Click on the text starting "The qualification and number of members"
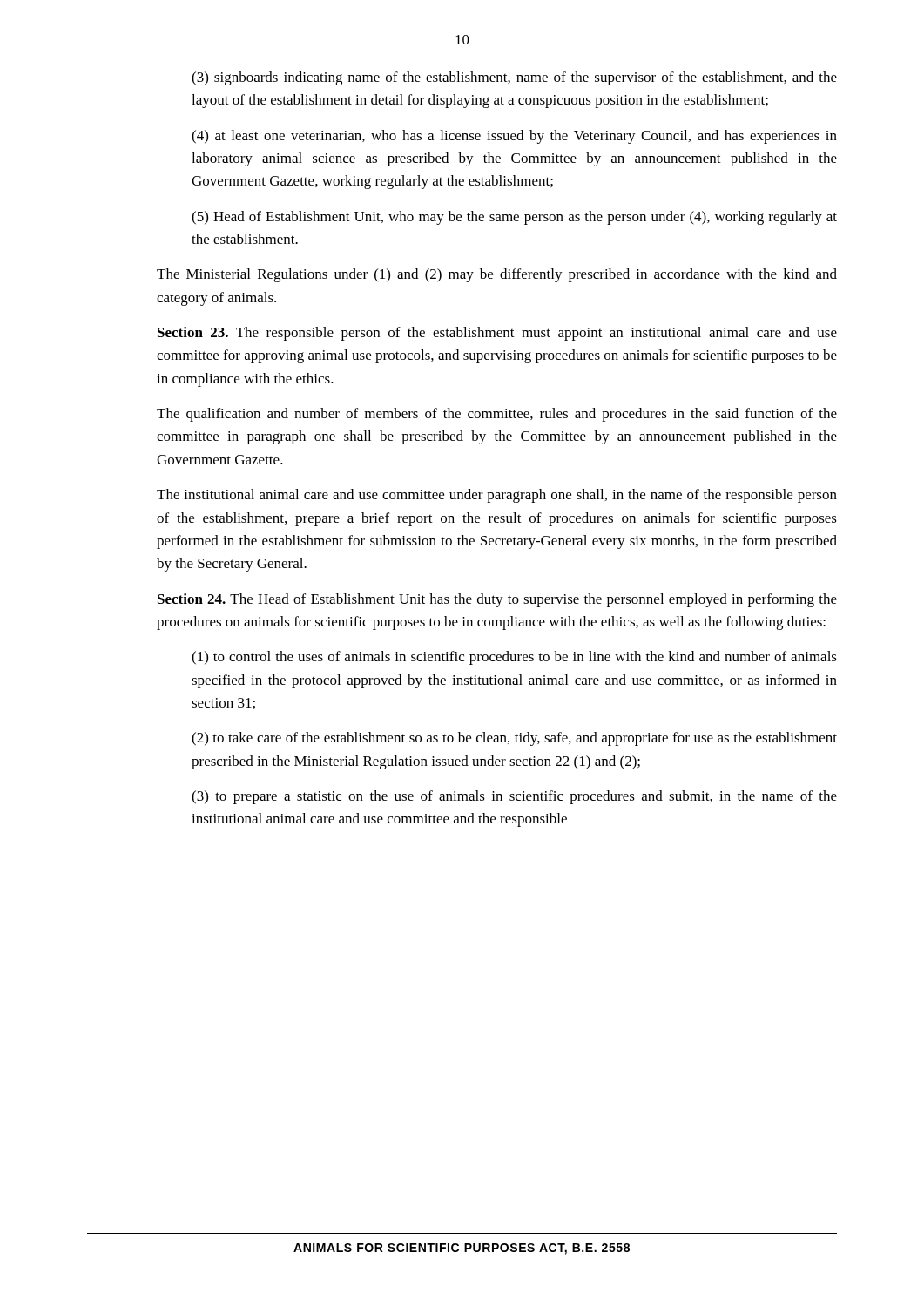924x1307 pixels. (497, 437)
